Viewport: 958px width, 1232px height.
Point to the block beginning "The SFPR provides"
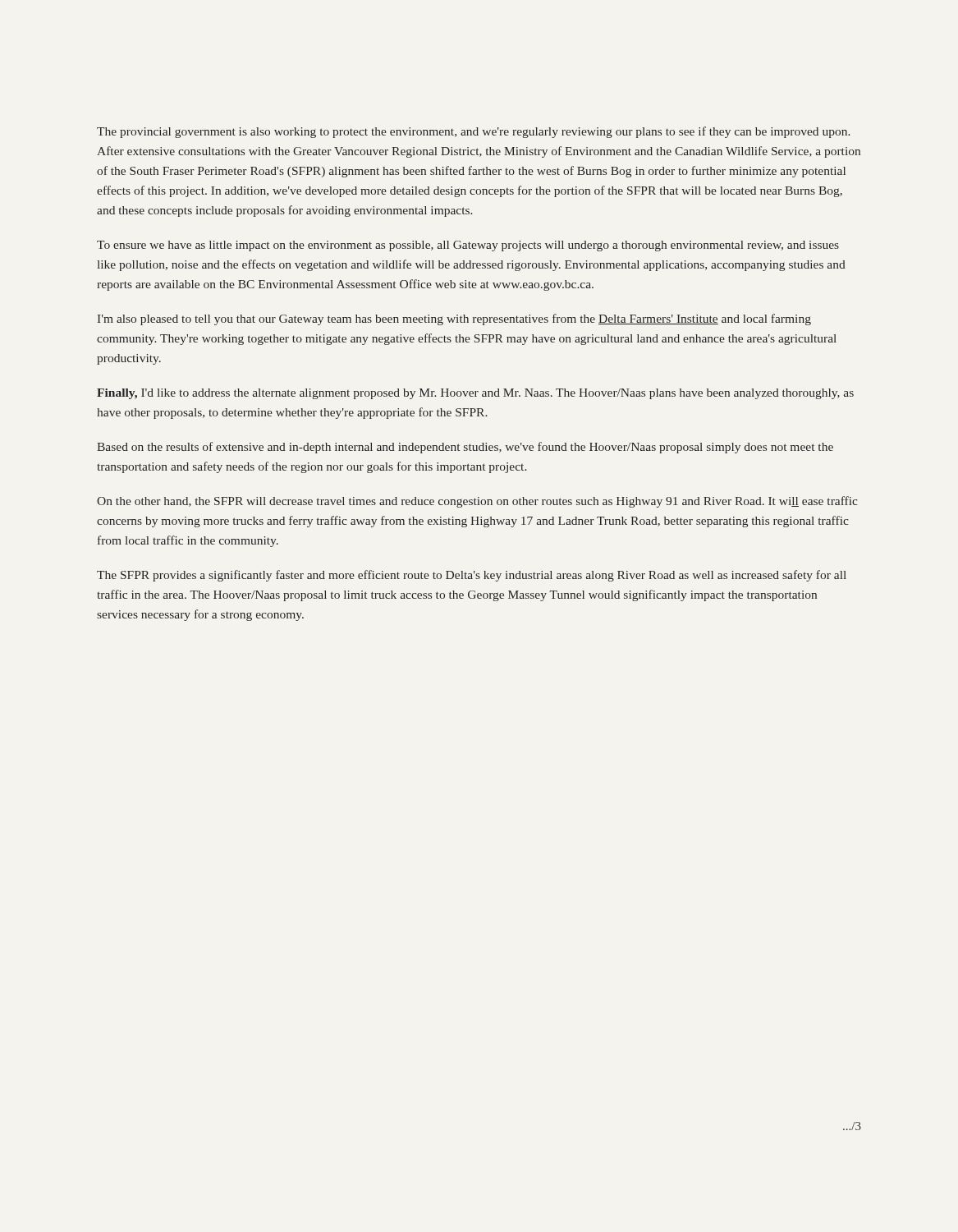pos(472,595)
